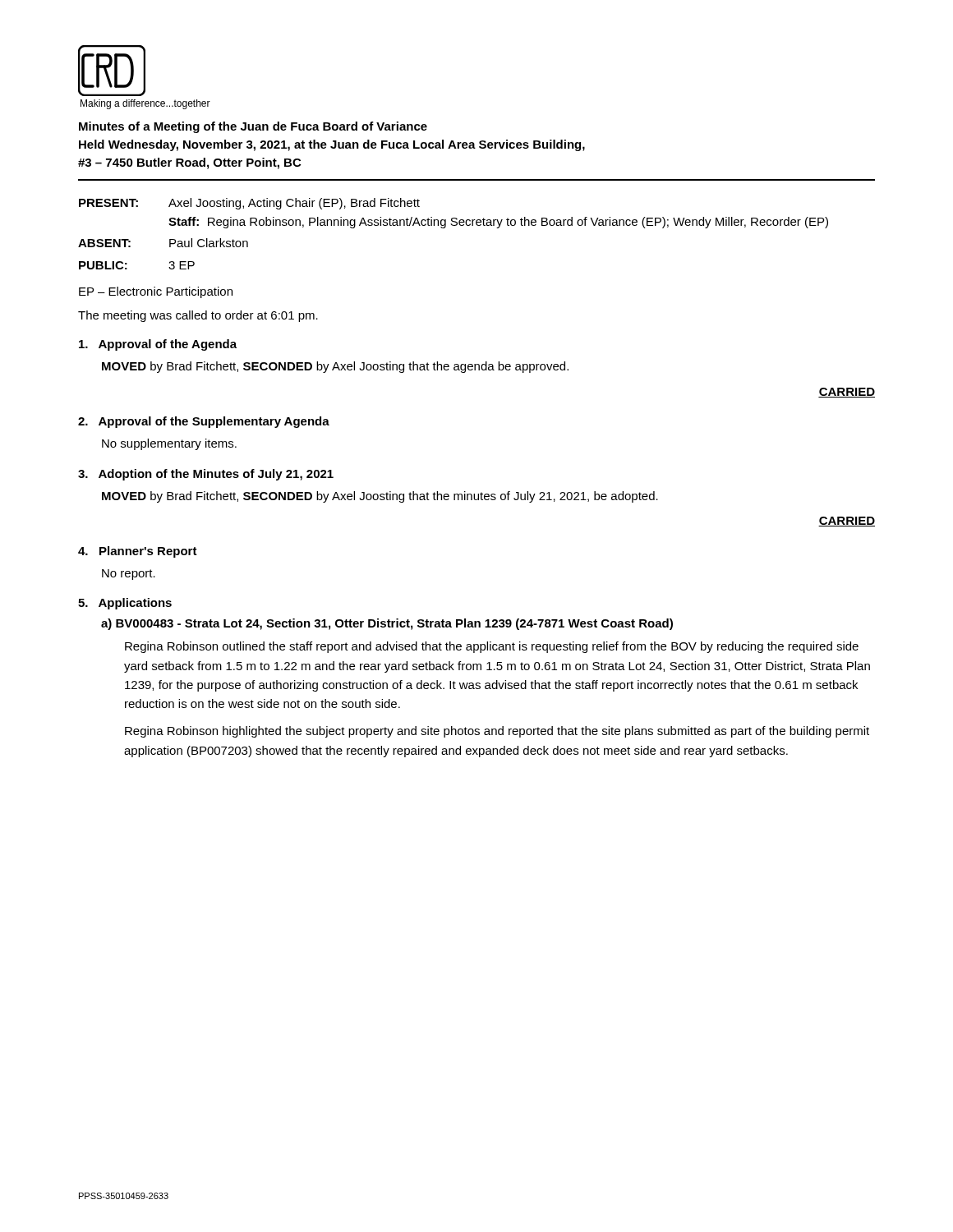This screenshot has width=953, height=1232.
Task: Find the text block with the text "PRESENT: Axel Joosting,"
Action: tap(476, 234)
